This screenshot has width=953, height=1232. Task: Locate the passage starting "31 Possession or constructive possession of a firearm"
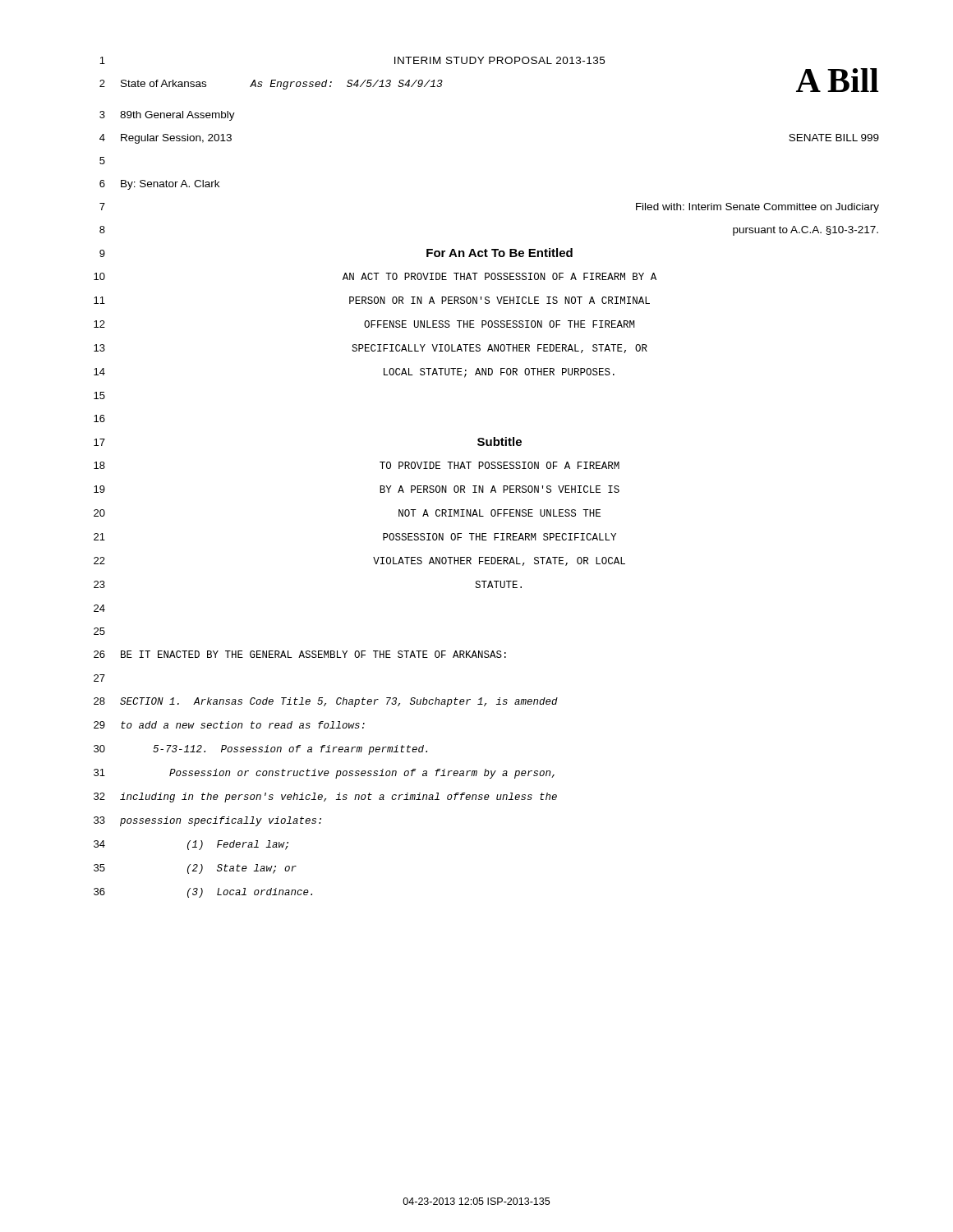[x=476, y=797]
